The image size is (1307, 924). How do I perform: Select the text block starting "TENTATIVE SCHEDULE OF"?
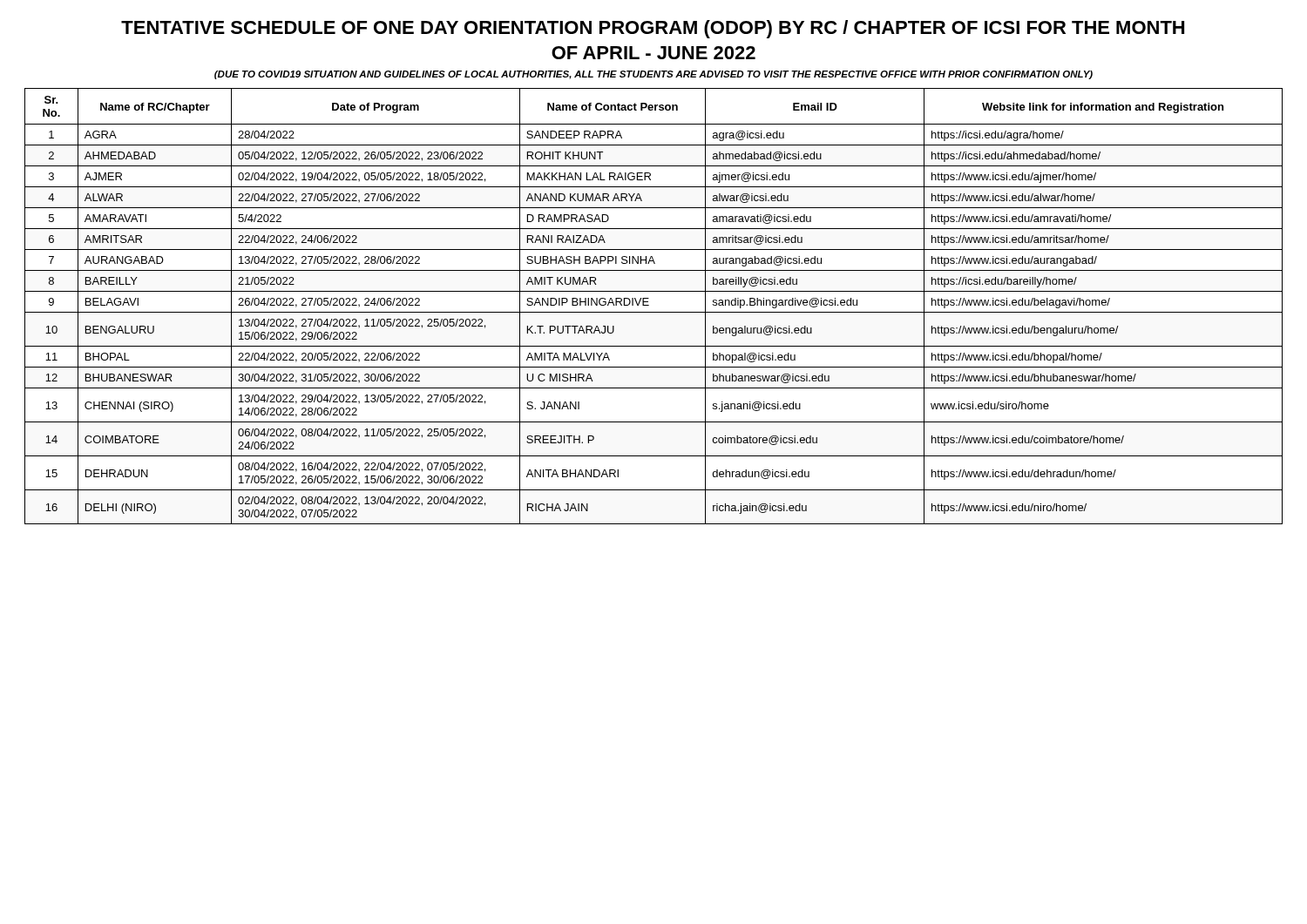coord(653,40)
